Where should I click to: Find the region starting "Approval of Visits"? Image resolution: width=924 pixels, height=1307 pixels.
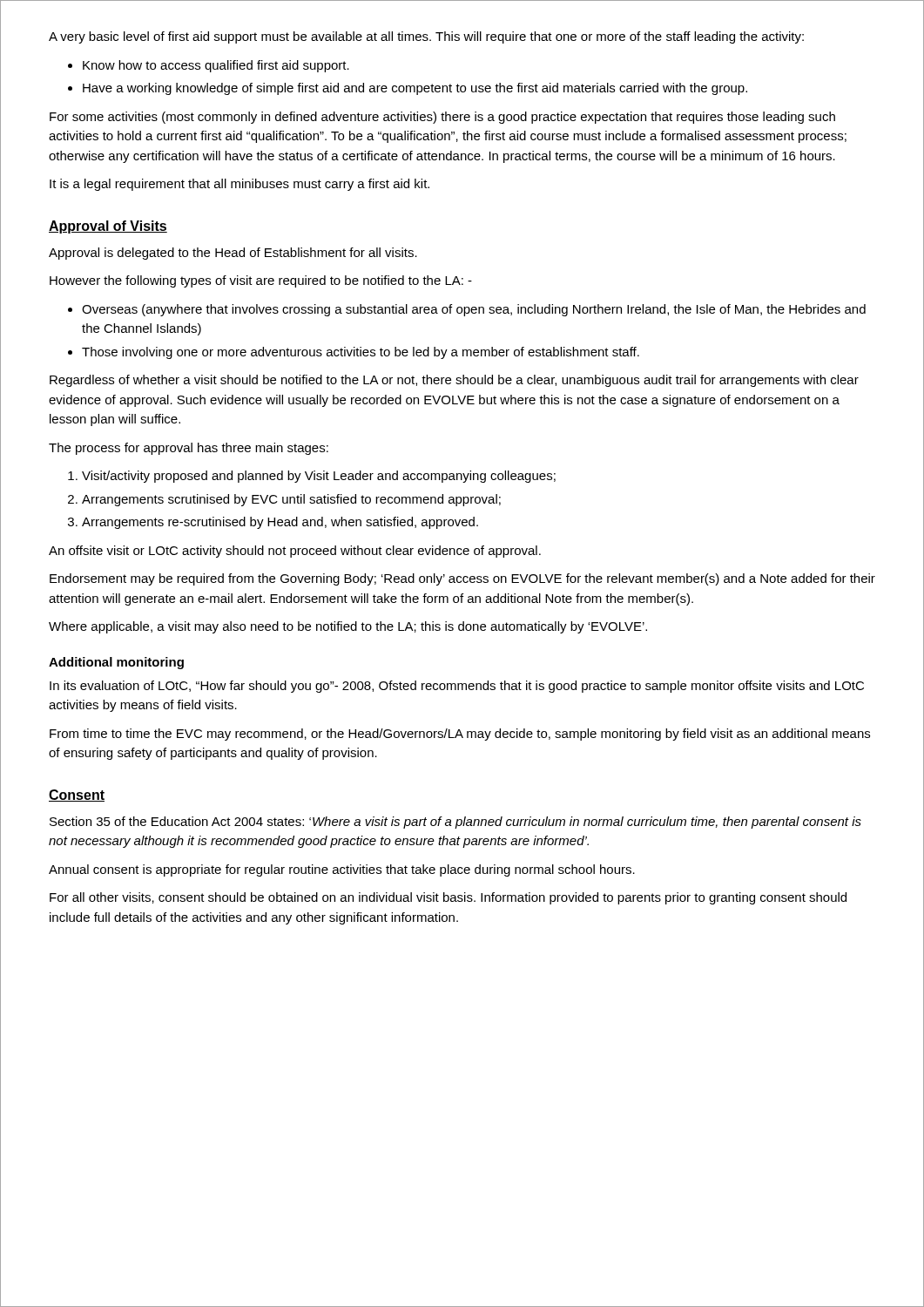point(108,226)
